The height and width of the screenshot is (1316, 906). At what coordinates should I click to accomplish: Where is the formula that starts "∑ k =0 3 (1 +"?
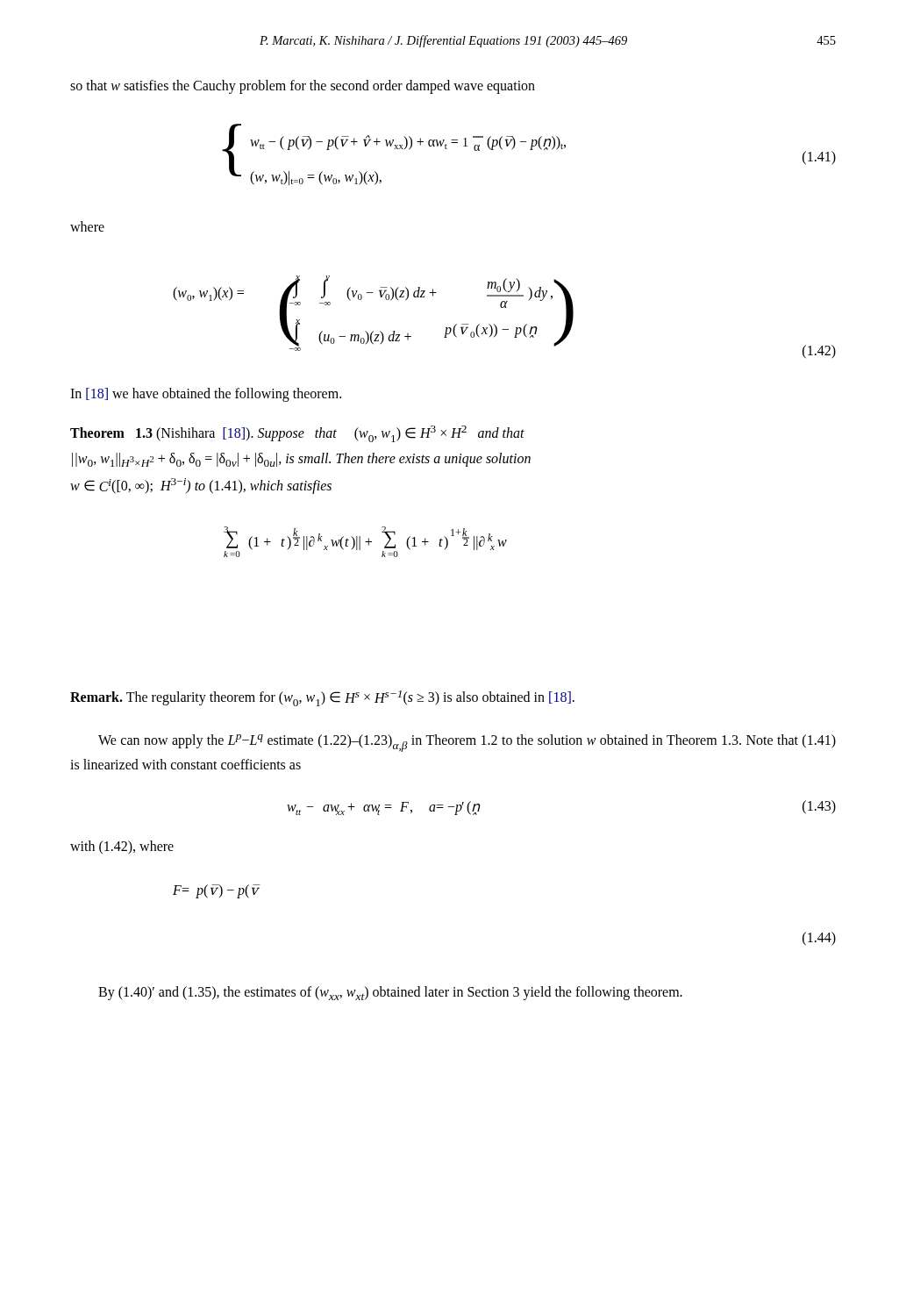click(x=365, y=542)
